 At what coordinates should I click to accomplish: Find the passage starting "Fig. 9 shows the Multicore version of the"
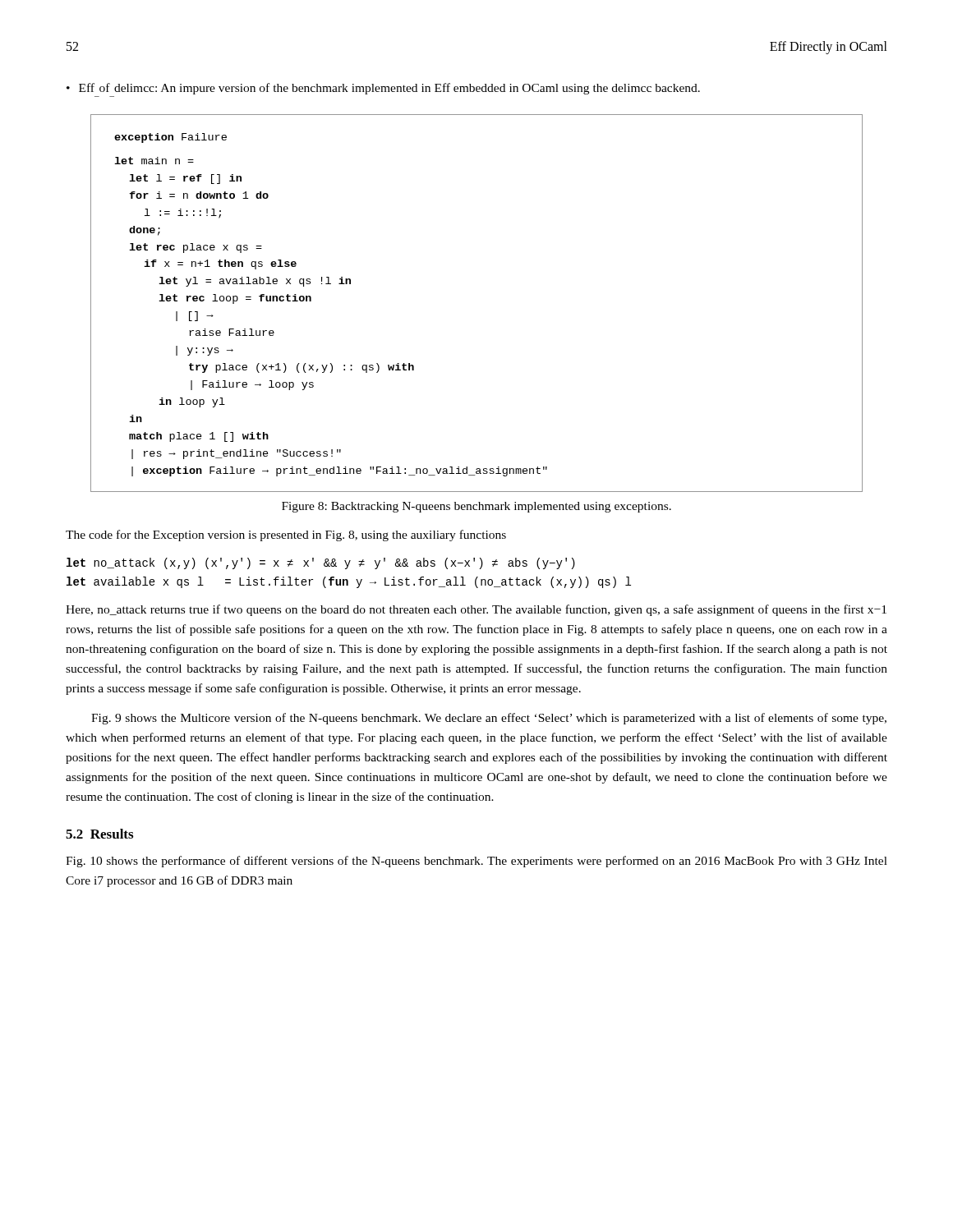(476, 757)
